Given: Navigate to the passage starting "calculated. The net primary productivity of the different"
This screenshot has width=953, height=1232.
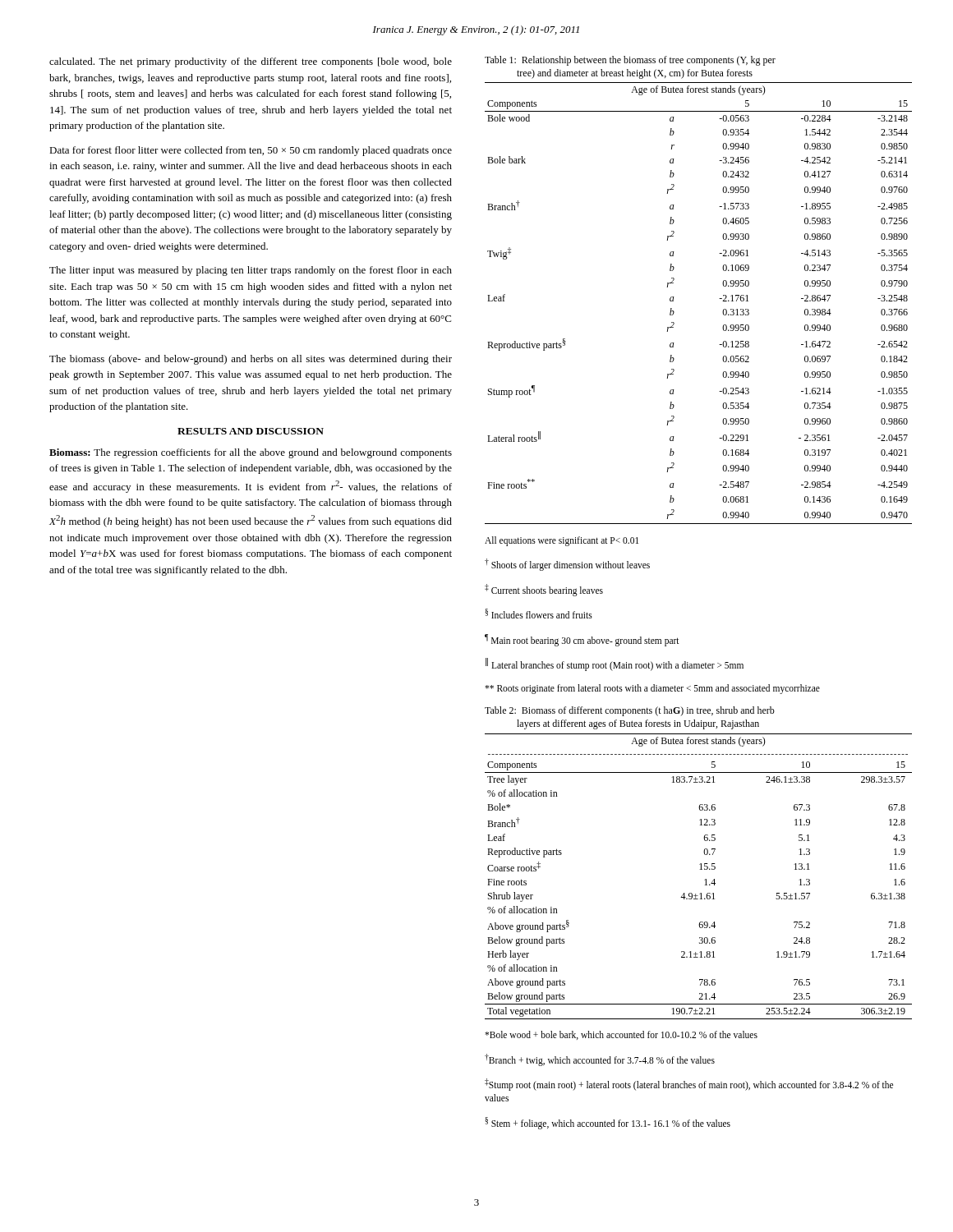Looking at the screenshot, I should click(251, 93).
